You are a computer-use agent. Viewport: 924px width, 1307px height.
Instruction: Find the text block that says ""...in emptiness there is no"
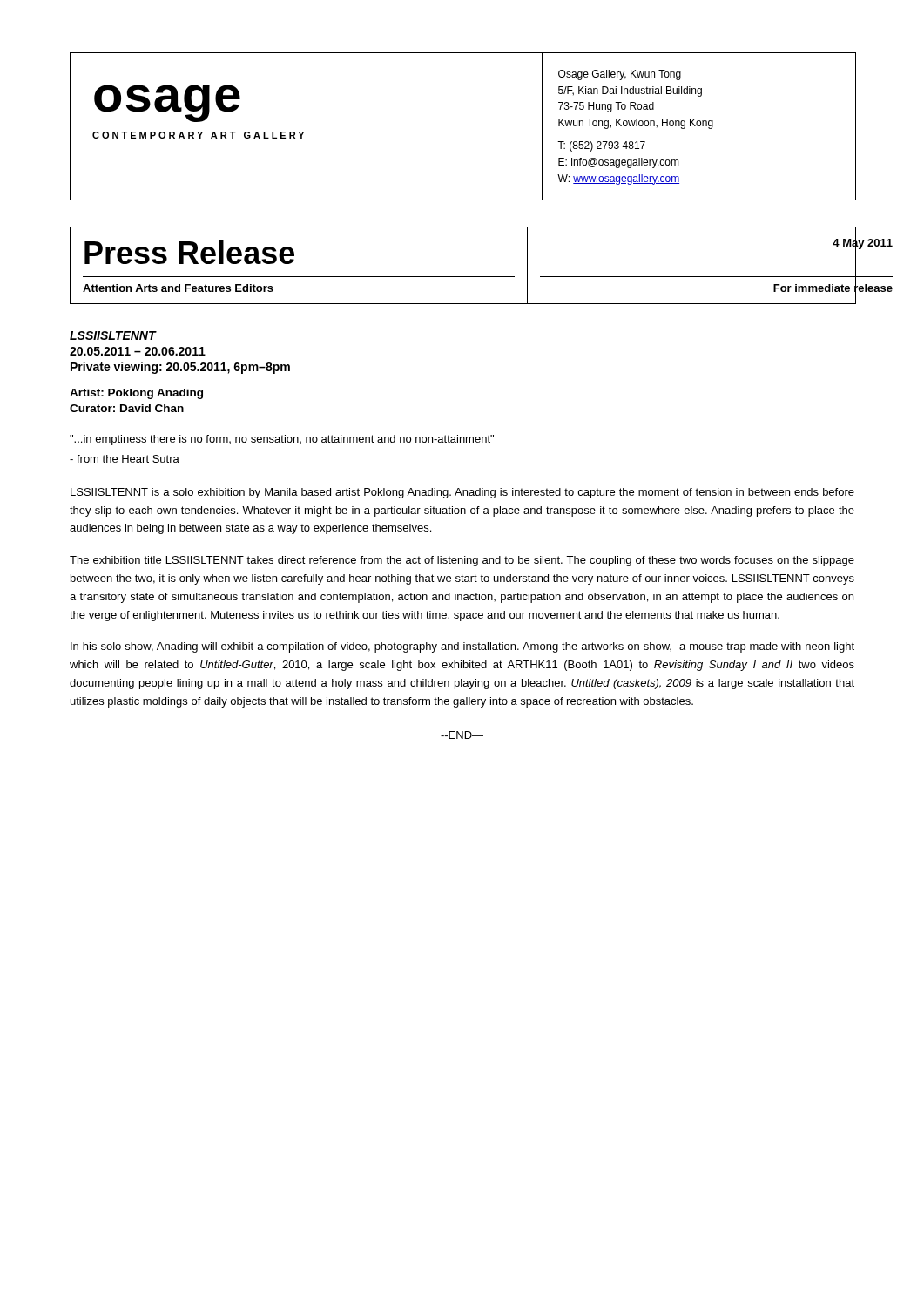(282, 438)
